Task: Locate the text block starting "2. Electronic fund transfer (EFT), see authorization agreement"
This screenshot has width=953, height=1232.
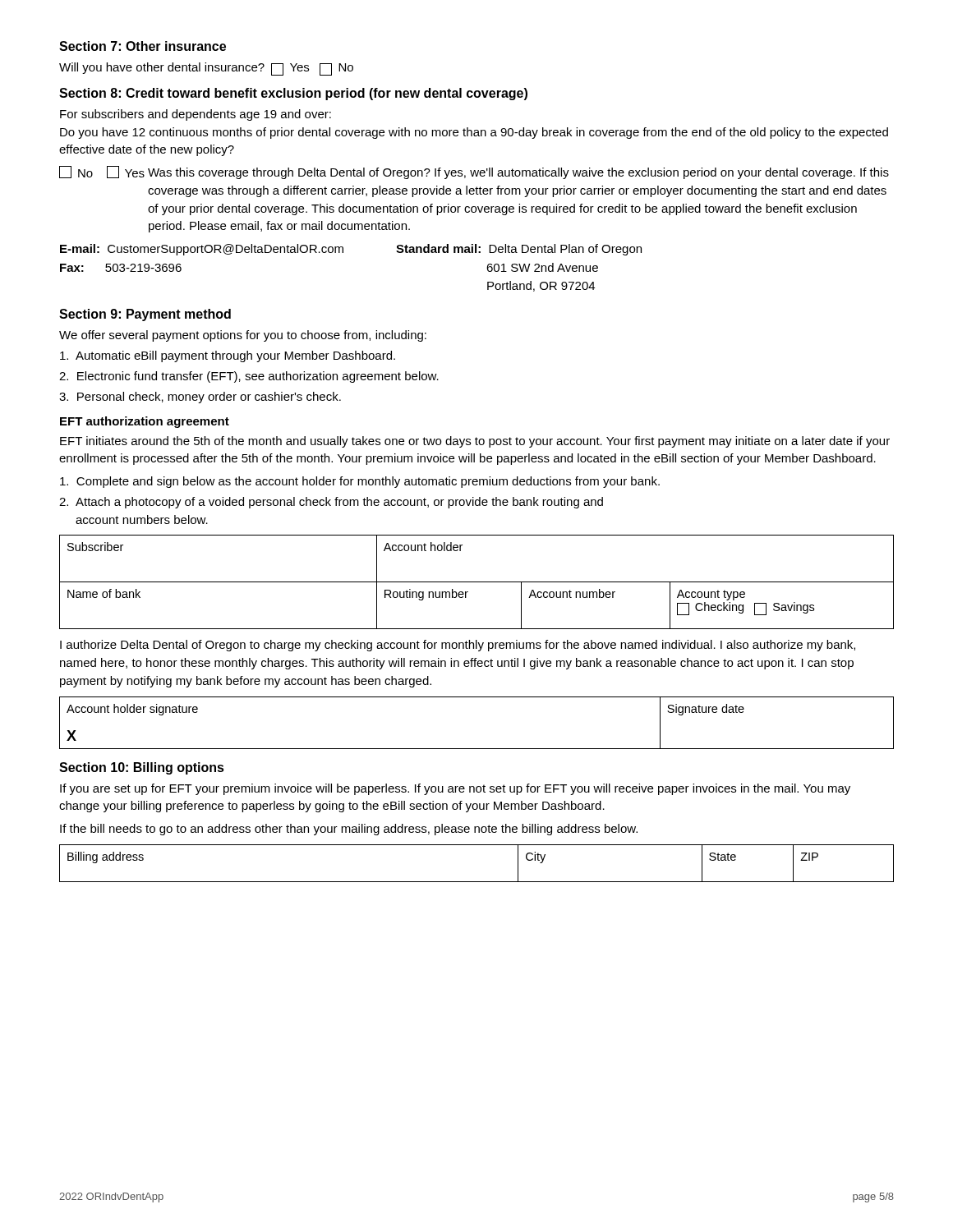Action: 249,376
